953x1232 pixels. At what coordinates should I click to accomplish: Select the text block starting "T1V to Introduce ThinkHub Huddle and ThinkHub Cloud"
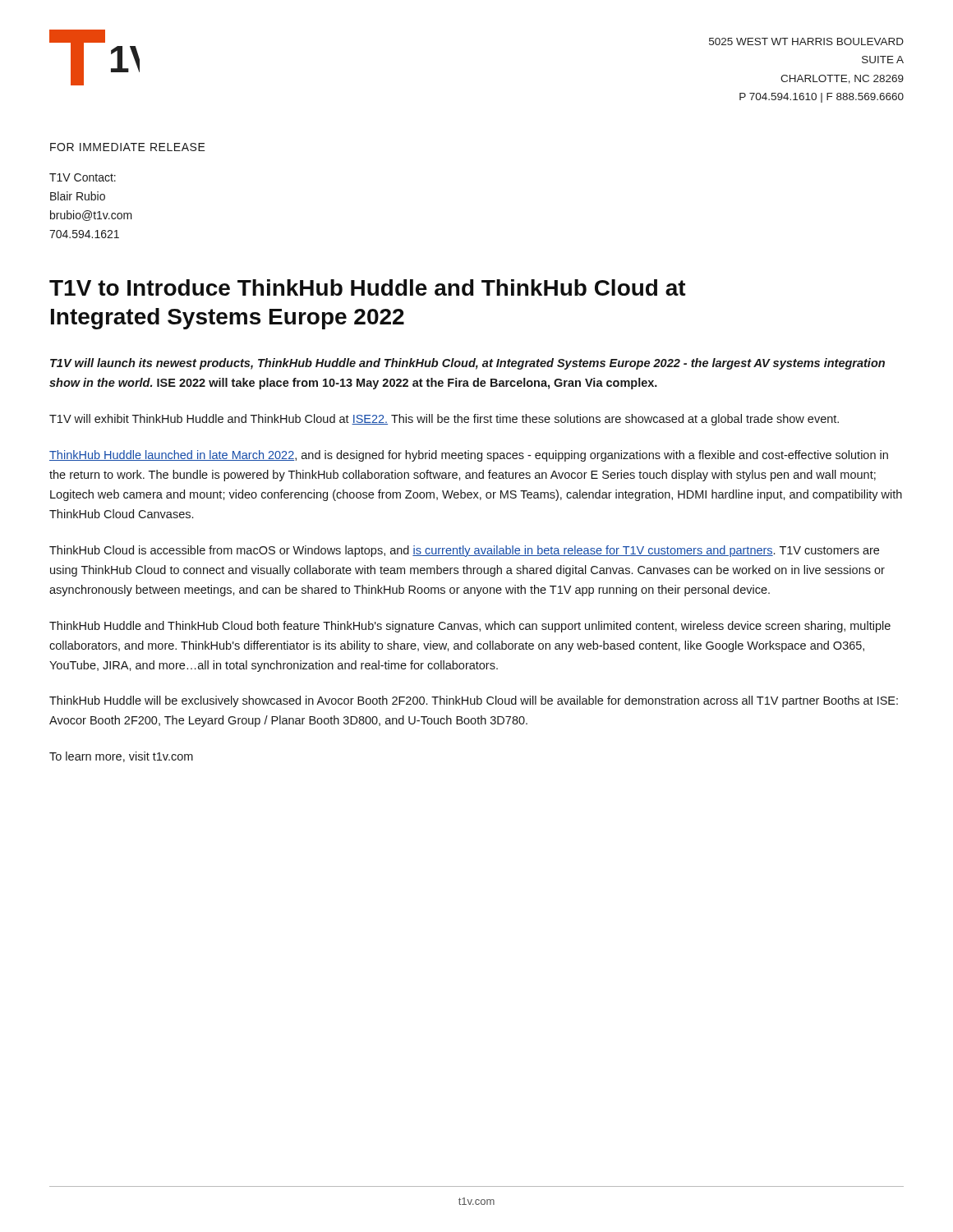click(367, 303)
